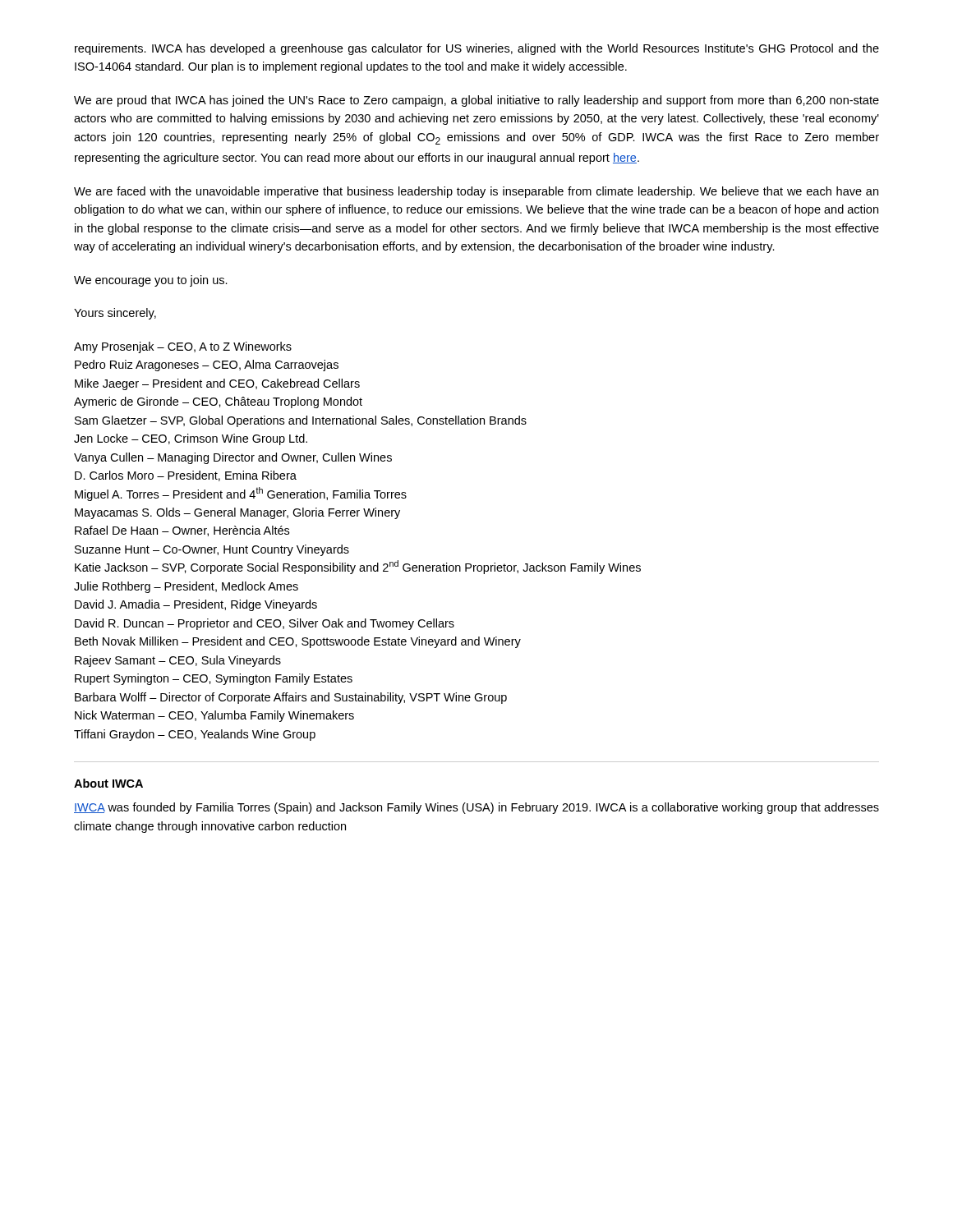The height and width of the screenshot is (1232, 953).
Task: Click the passage that begins "Nick Waterman – CEO,"
Action: 214,715
